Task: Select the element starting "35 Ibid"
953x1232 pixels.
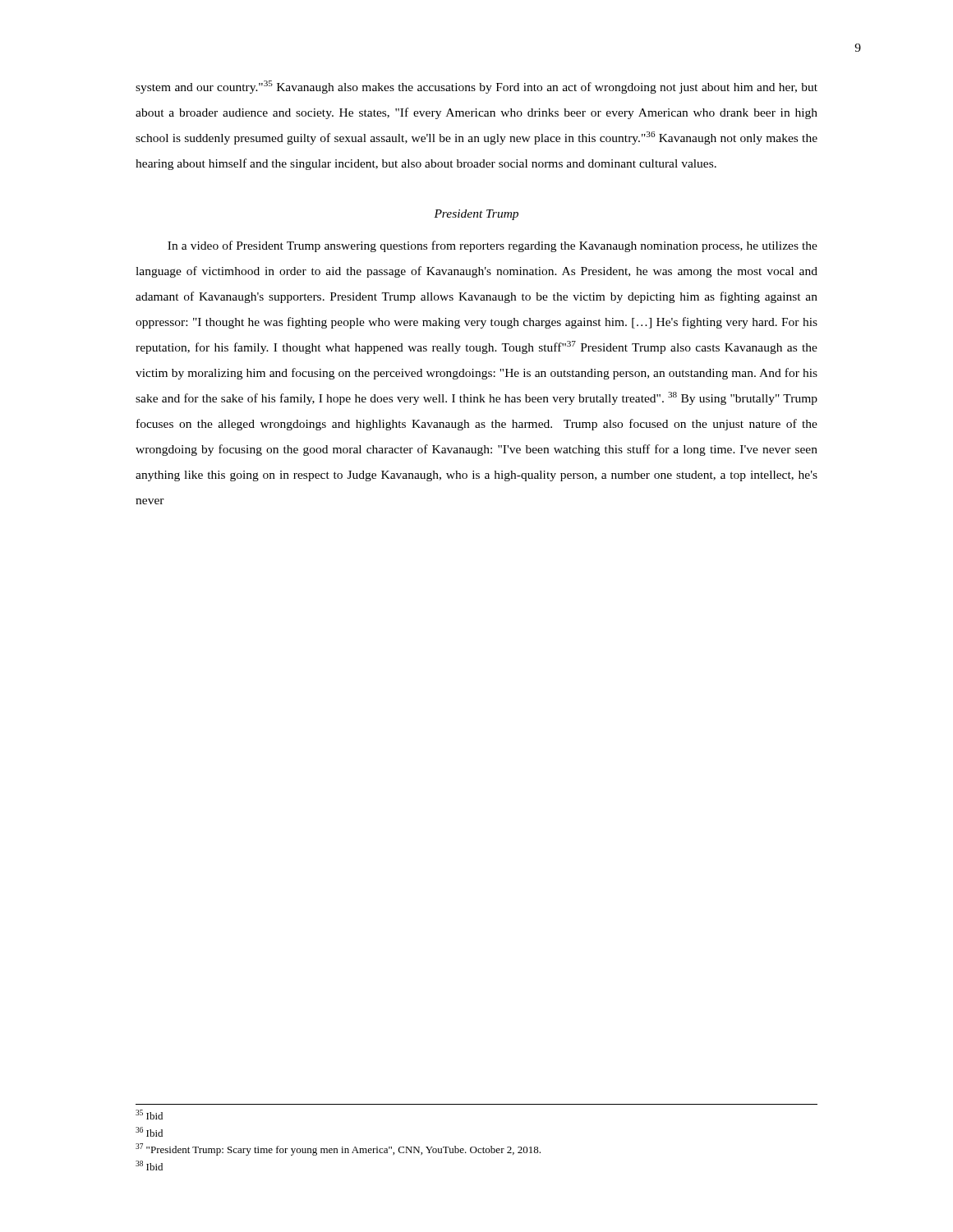Action: (x=149, y=1115)
